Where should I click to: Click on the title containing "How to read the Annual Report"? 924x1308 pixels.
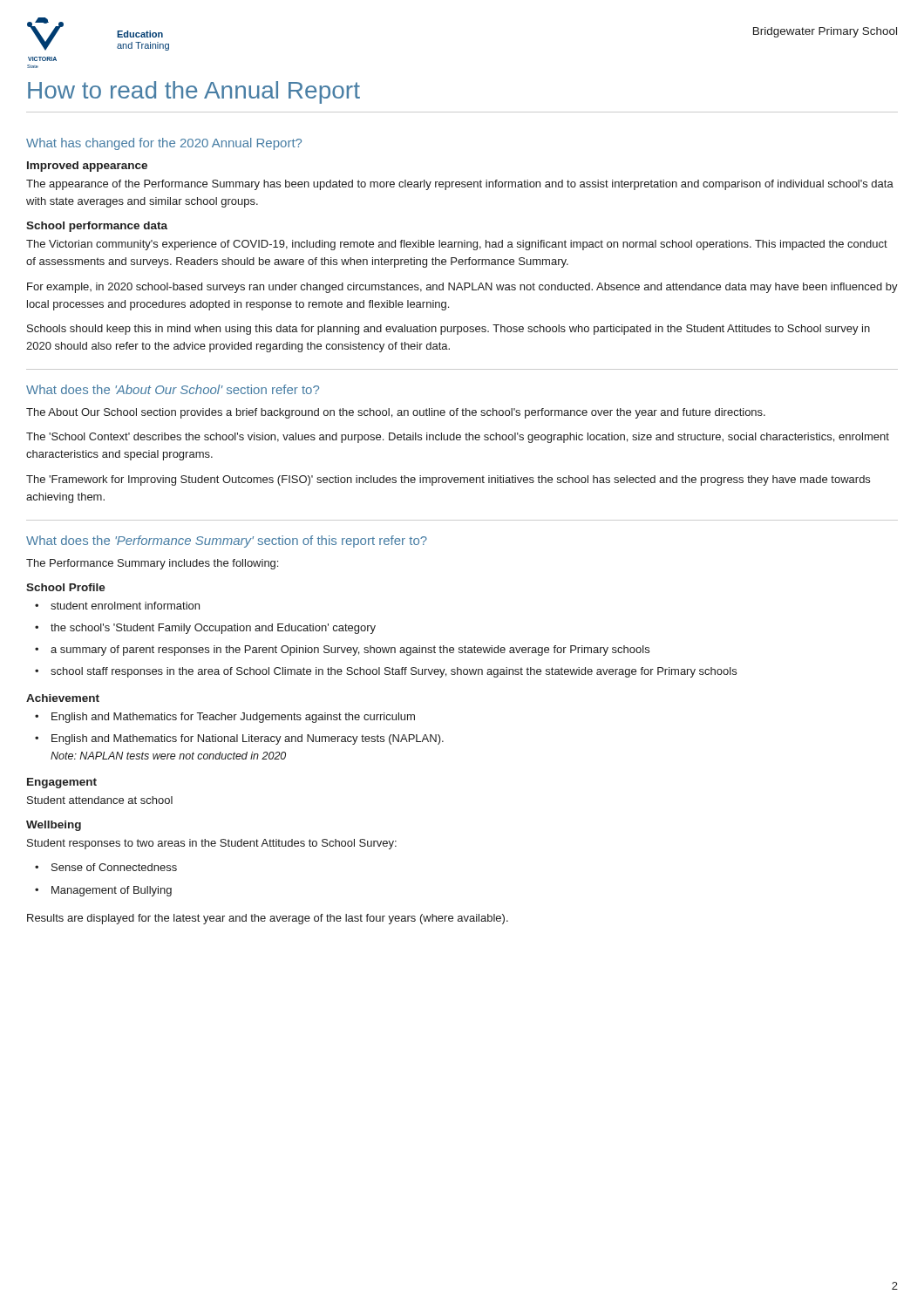pyautogui.click(x=194, y=92)
